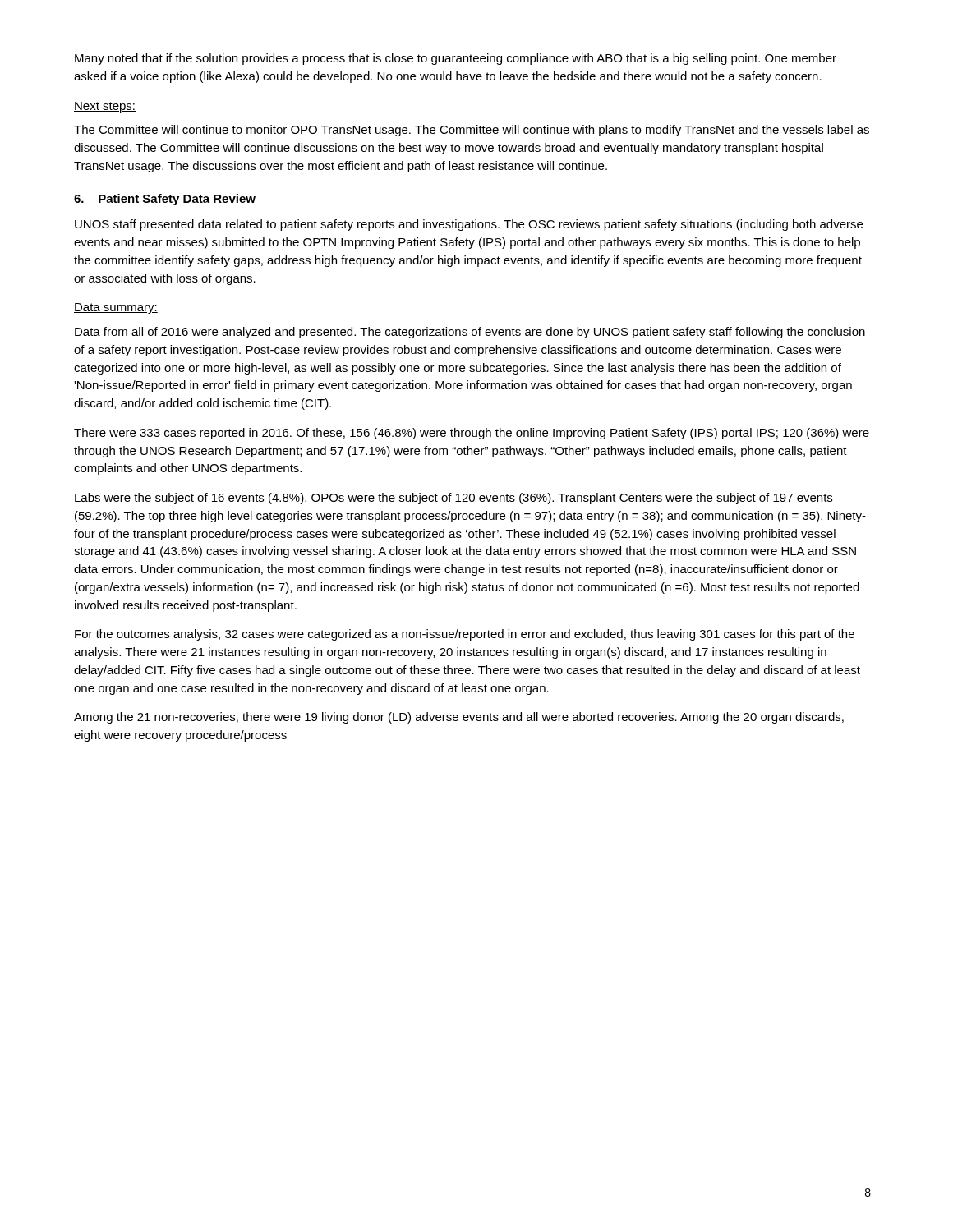
Task: Select the text block starting "There were 333 cases"
Action: [472, 450]
